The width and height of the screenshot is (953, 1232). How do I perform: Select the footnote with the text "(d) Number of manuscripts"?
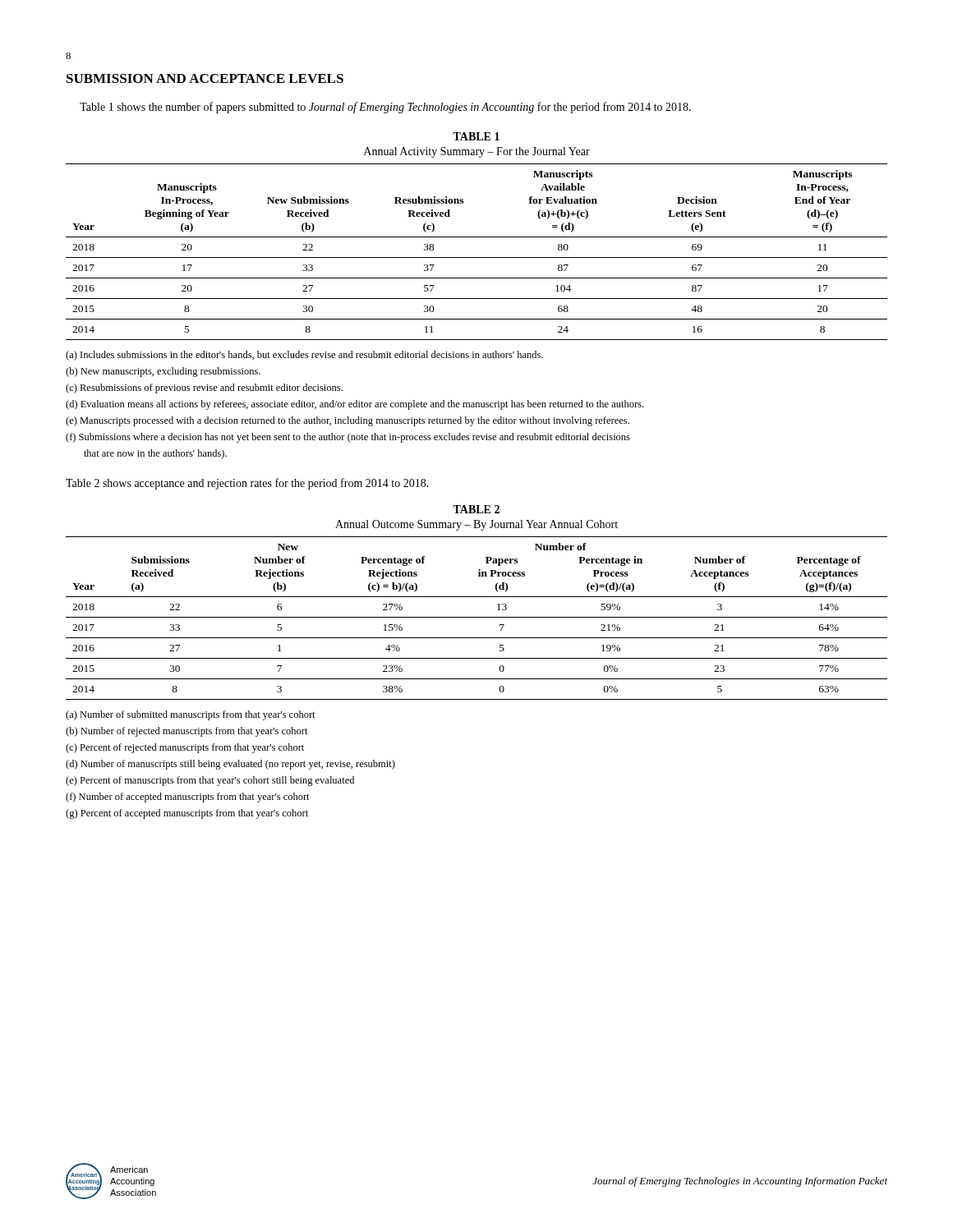[x=230, y=765]
